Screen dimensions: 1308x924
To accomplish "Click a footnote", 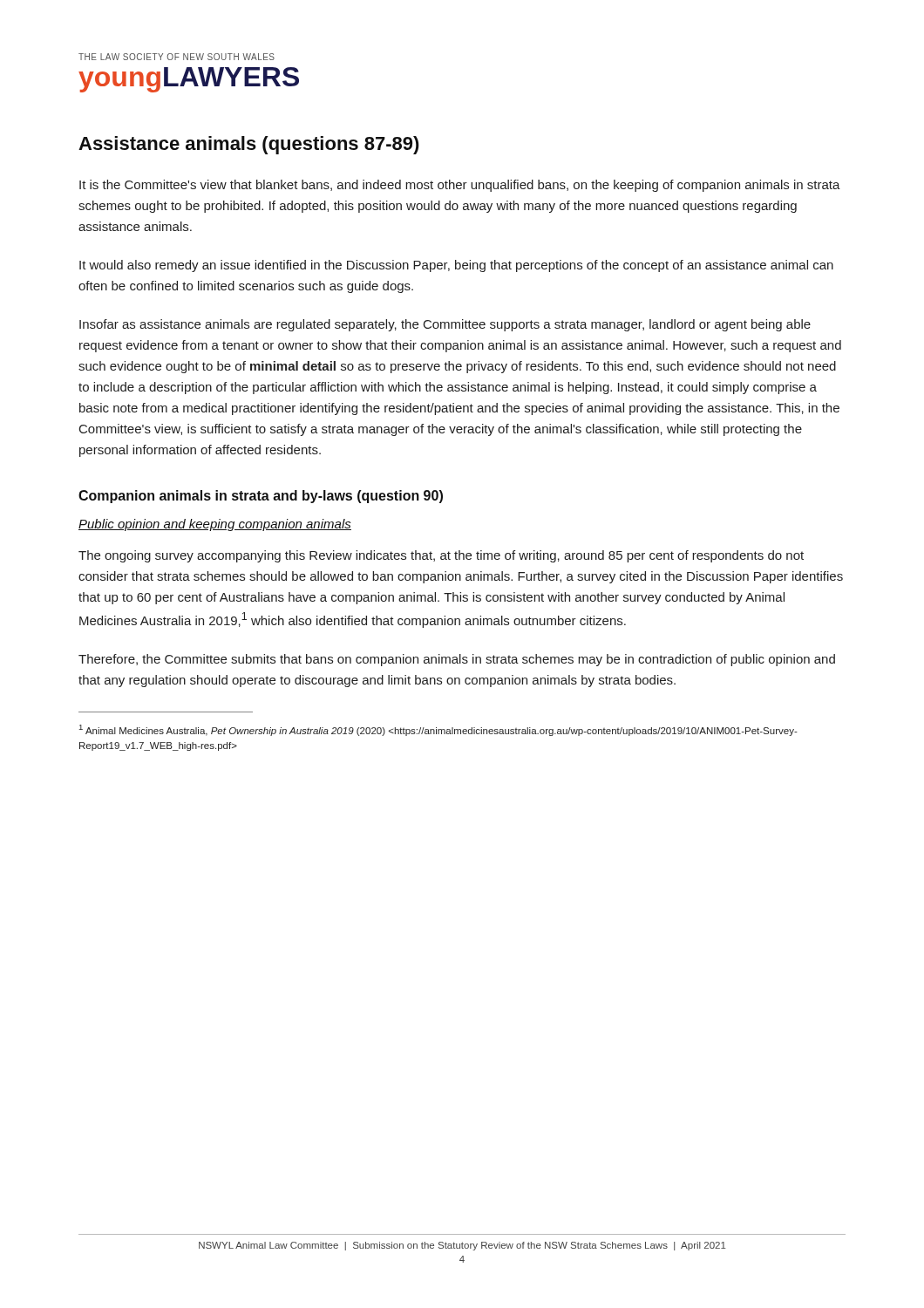I will 438,736.
